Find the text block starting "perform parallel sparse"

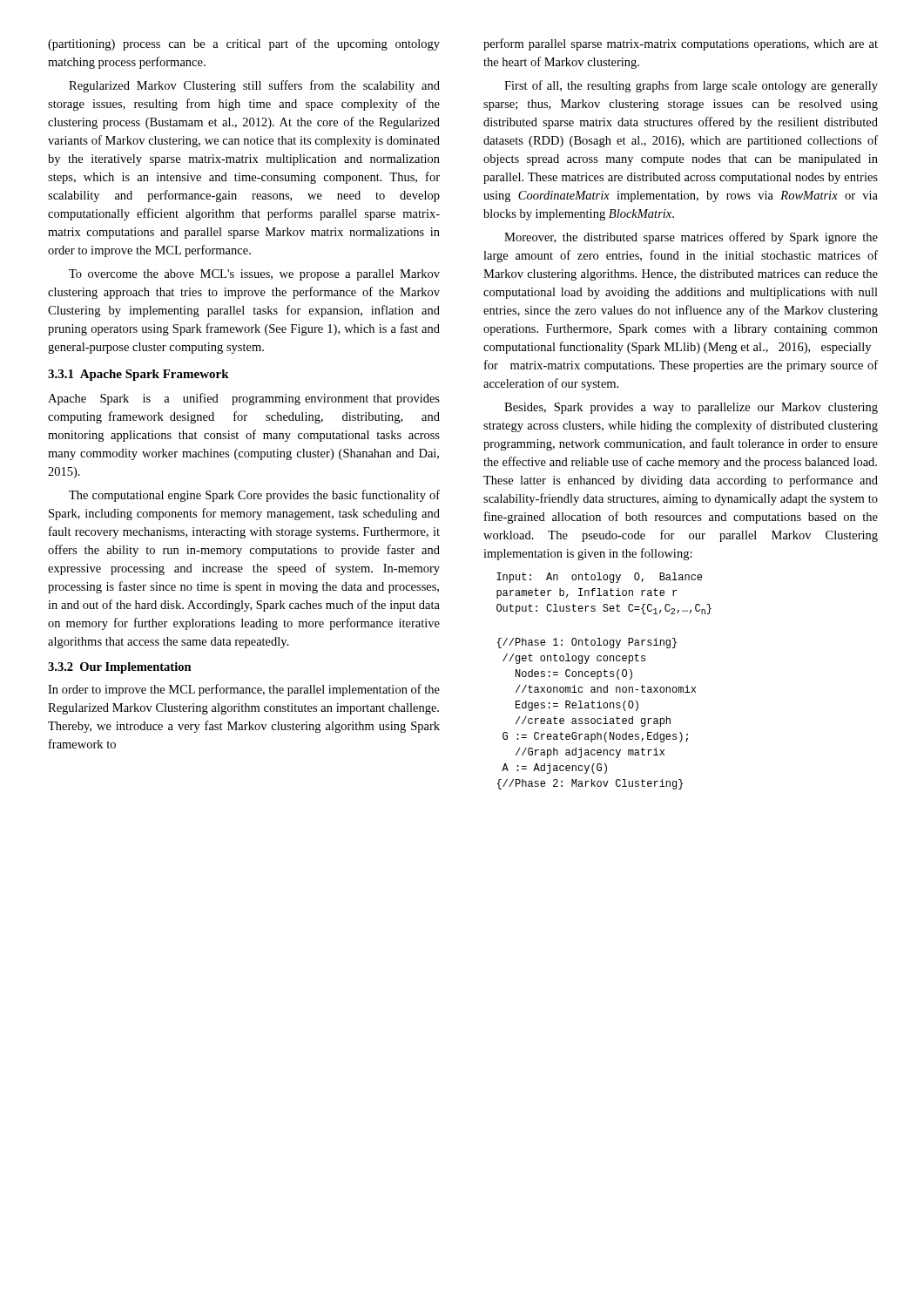[681, 53]
